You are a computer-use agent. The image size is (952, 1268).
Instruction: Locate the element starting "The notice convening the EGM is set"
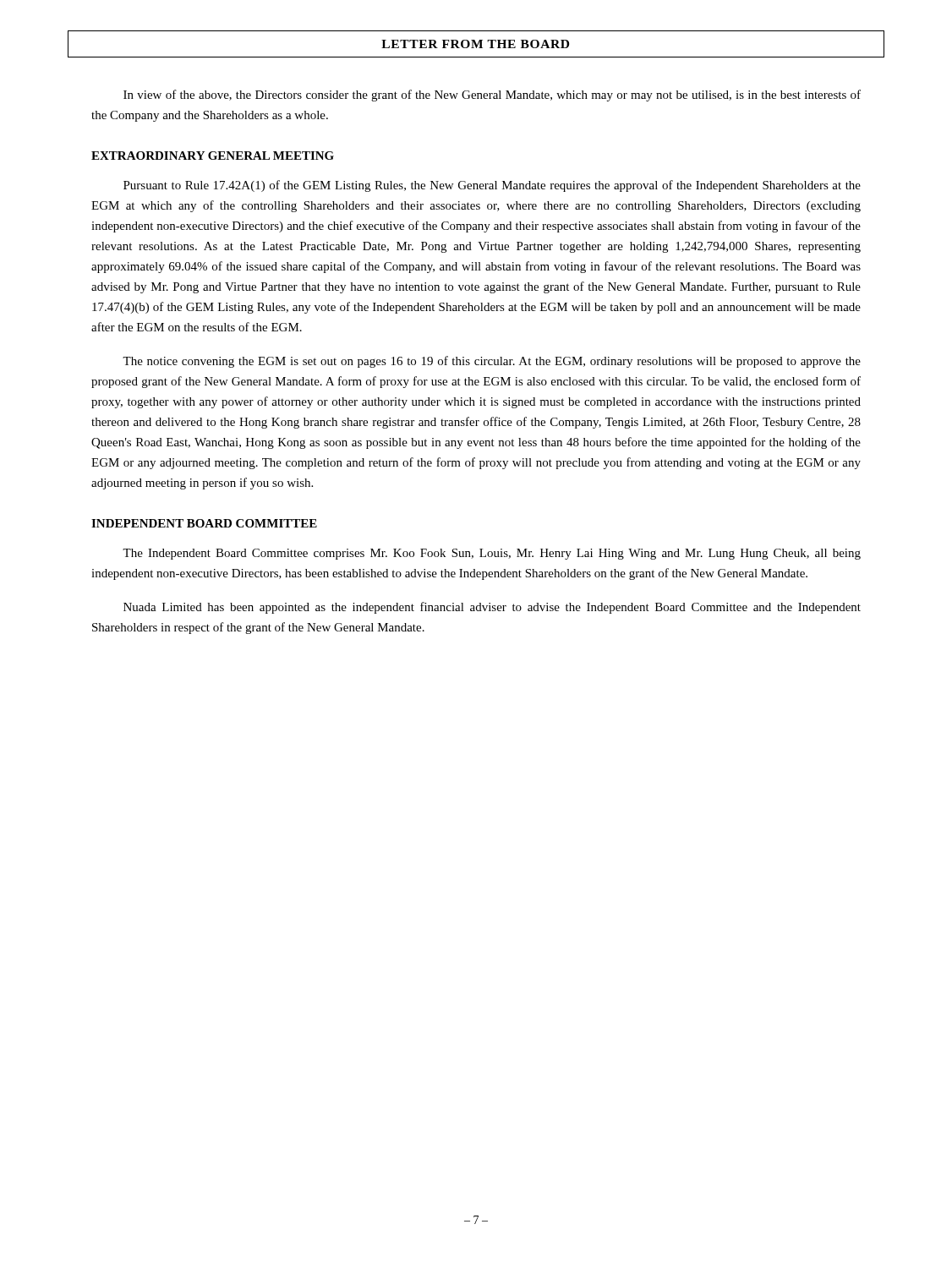[x=476, y=422]
